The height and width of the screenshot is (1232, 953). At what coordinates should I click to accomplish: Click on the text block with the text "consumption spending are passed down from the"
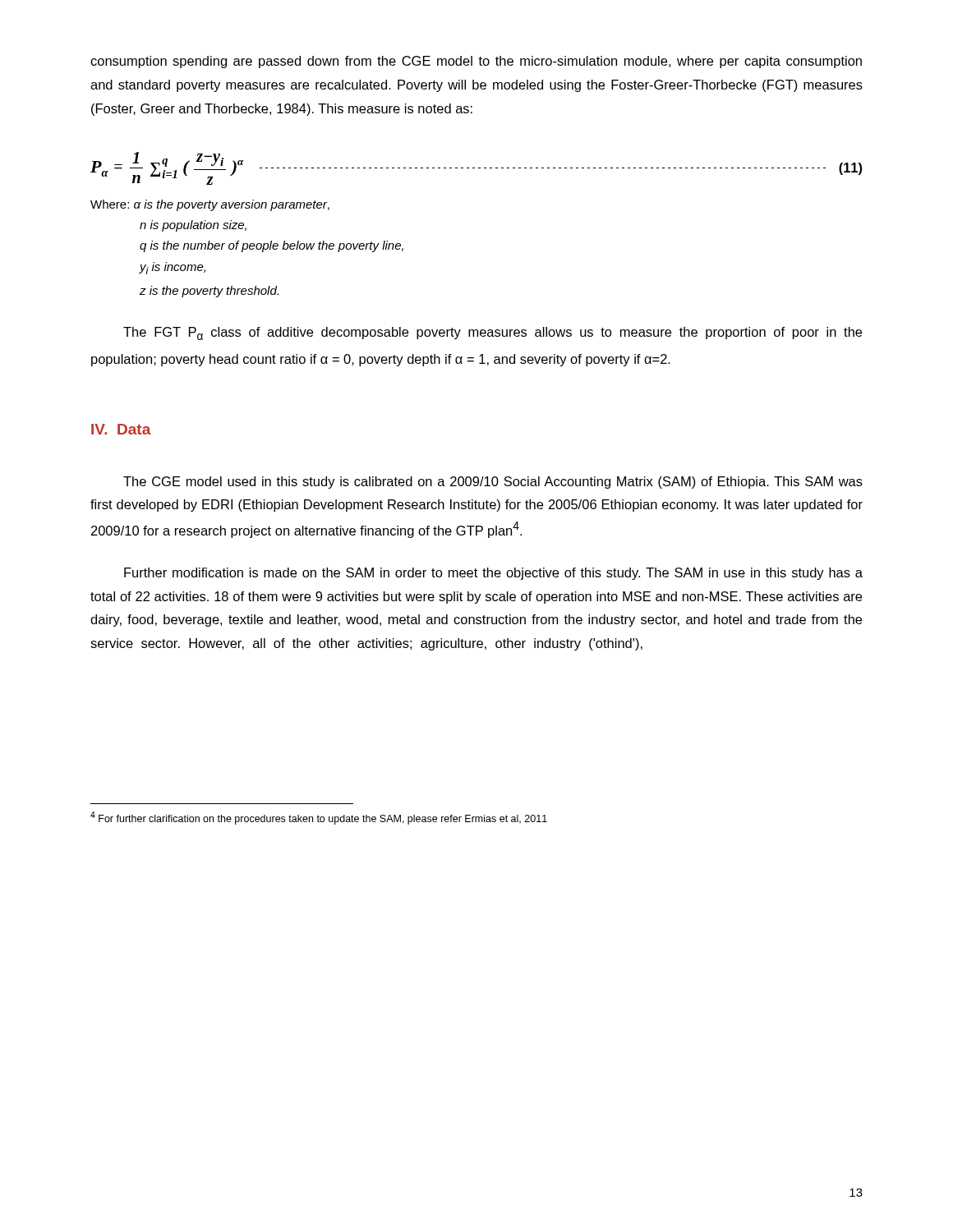click(476, 84)
